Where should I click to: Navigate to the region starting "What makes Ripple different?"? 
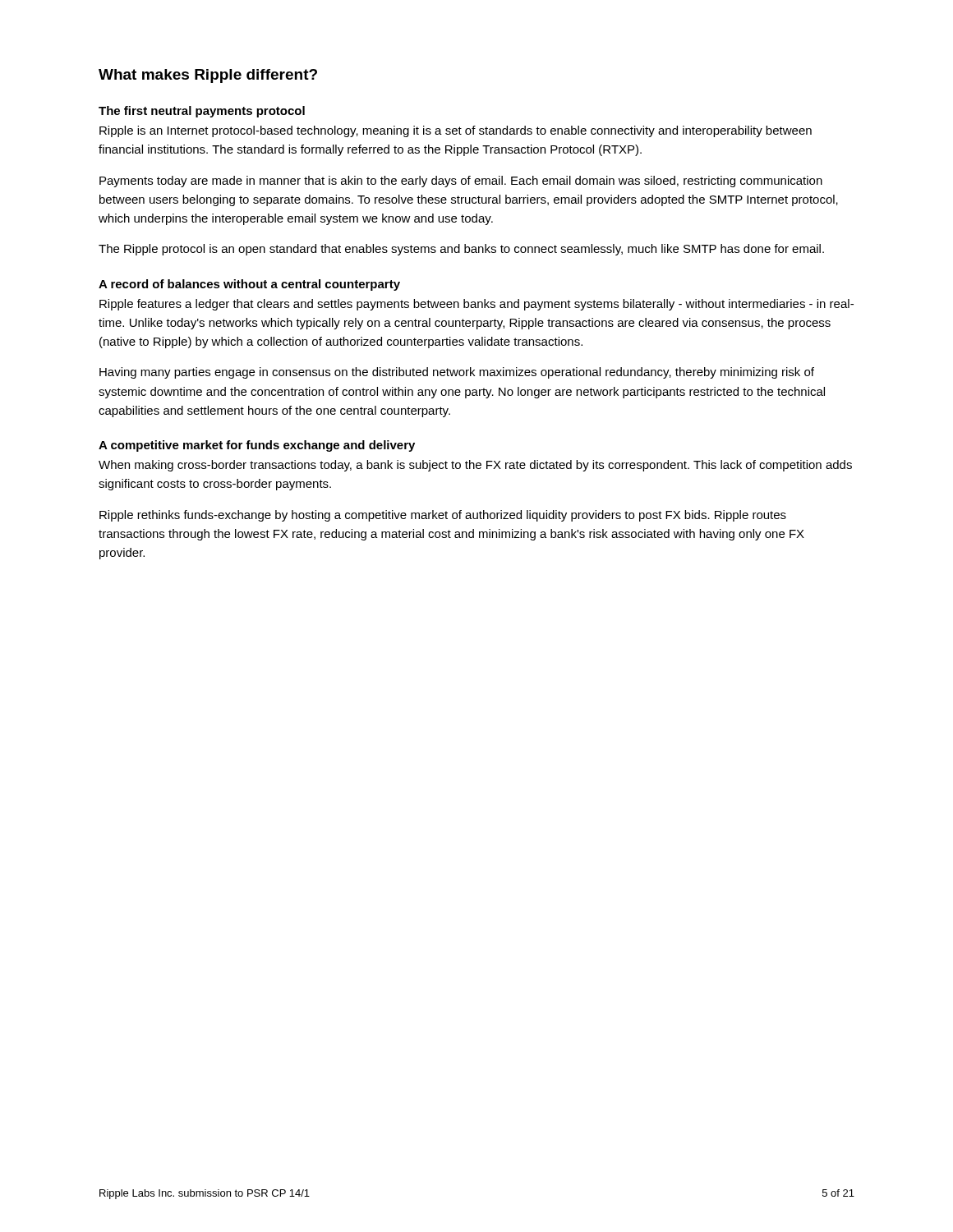click(x=208, y=74)
